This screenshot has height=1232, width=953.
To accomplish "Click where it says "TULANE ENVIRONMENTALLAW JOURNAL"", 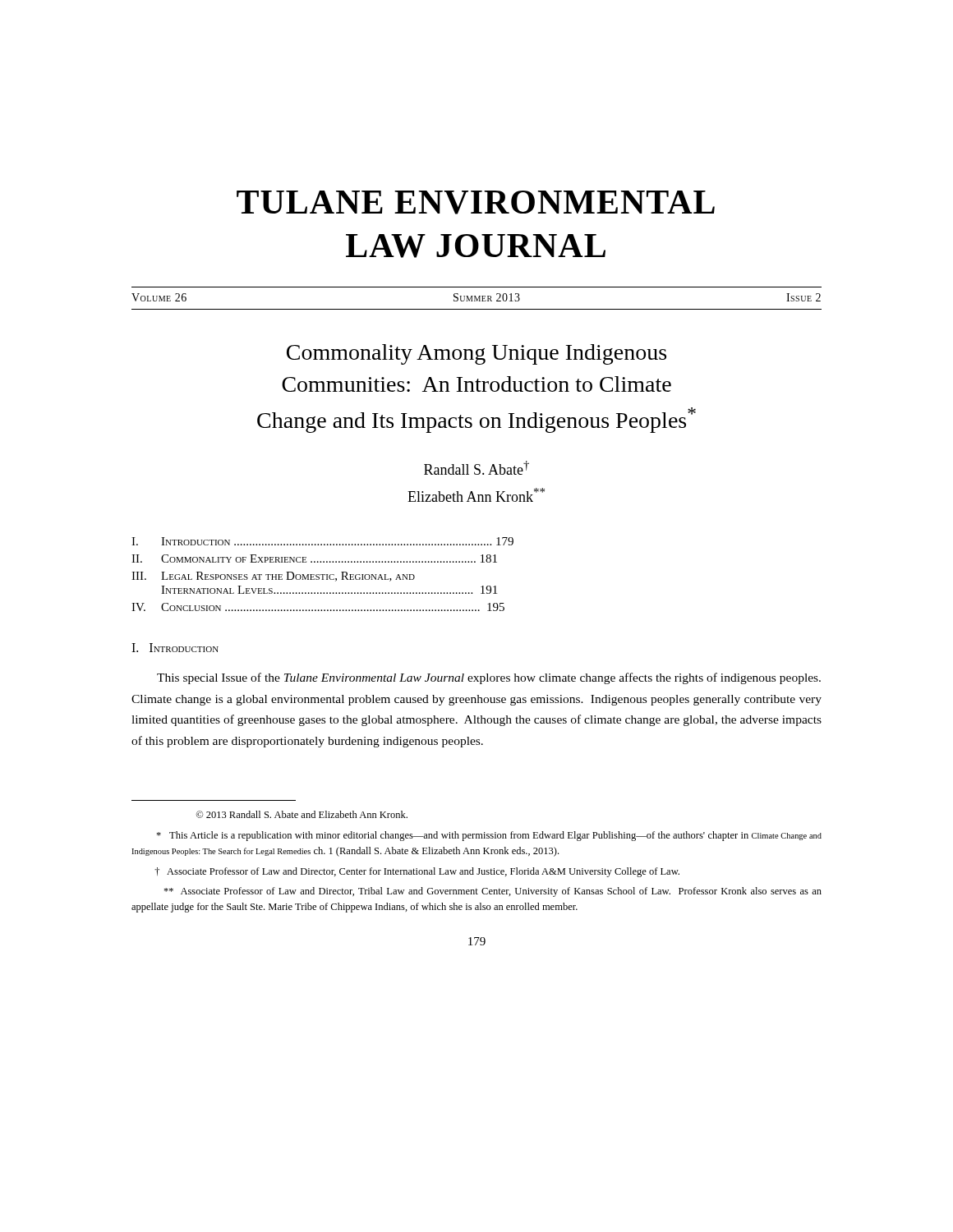I will coord(476,224).
